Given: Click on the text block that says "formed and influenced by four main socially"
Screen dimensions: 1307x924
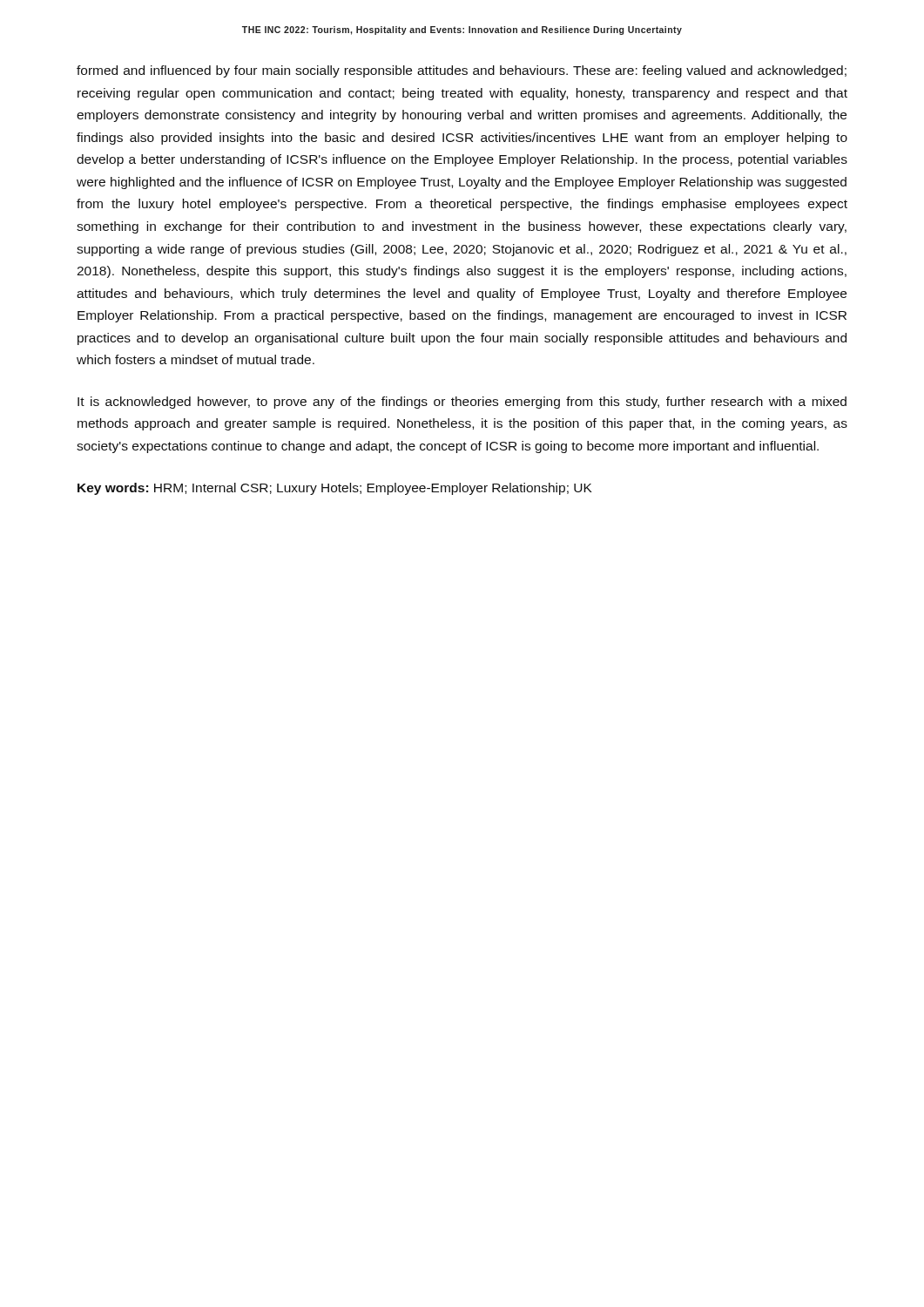Looking at the screenshot, I should [462, 215].
